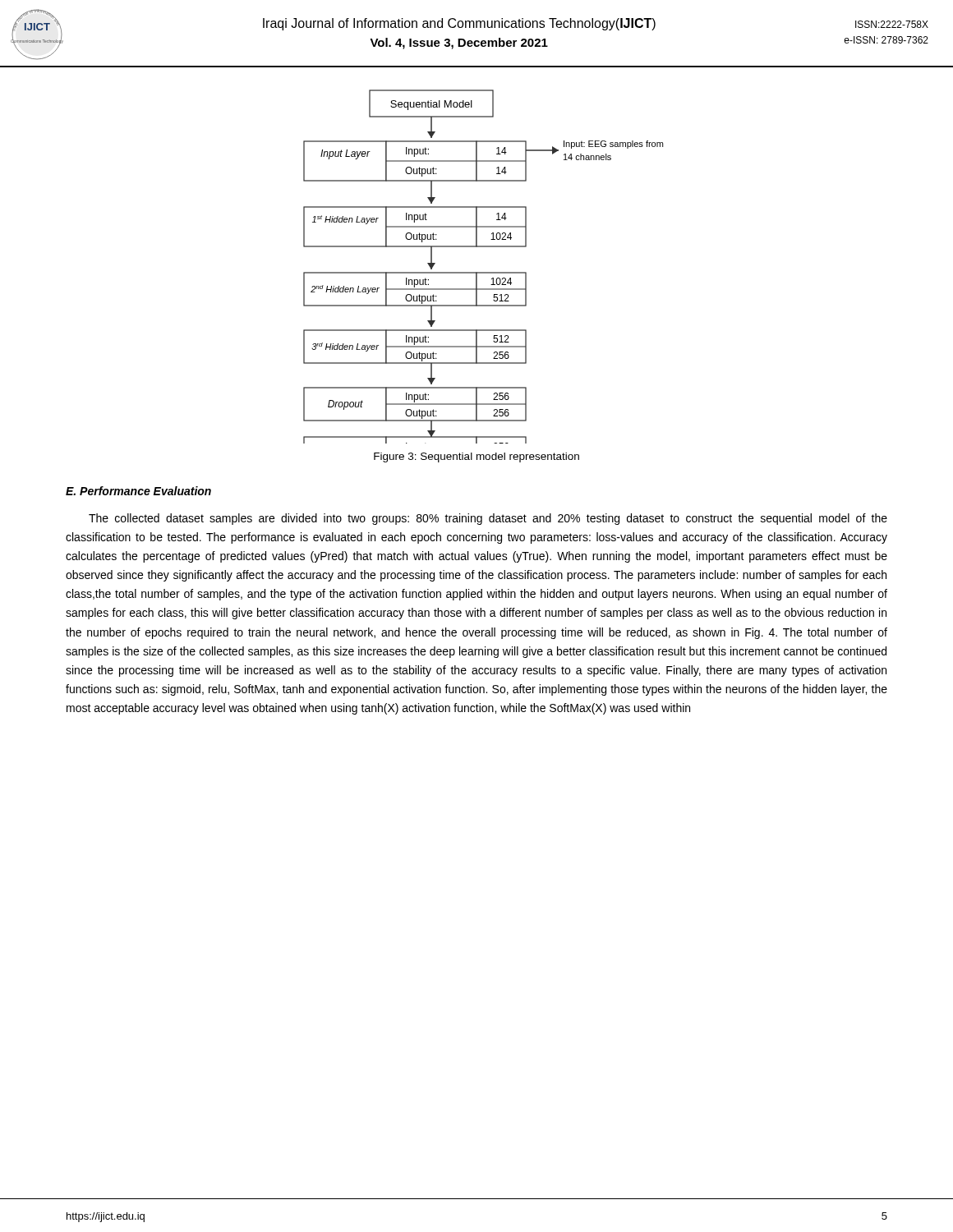Point to the text starting "The collected dataset samples are divided into two"
This screenshot has width=953, height=1232.
click(x=476, y=614)
